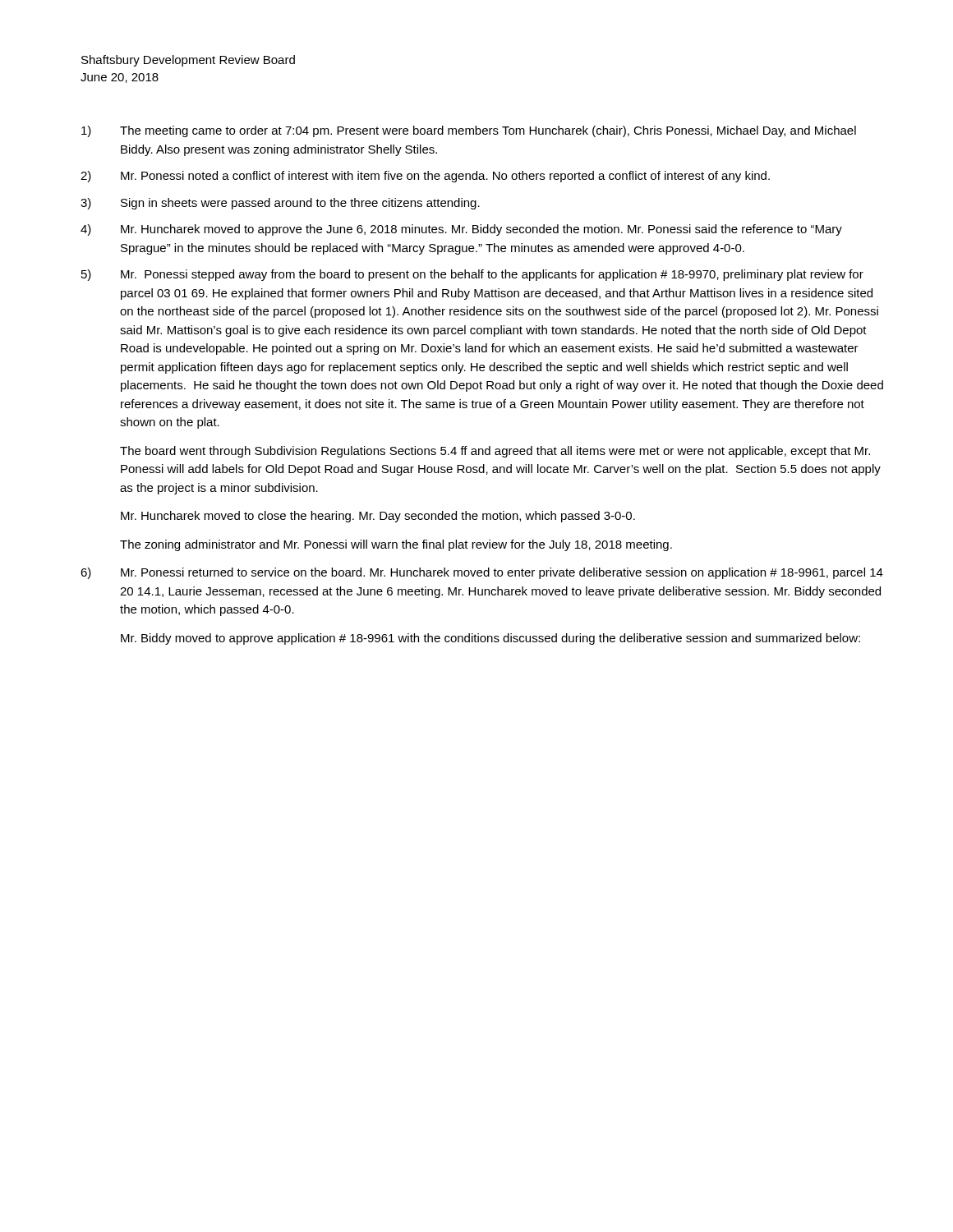The width and height of the screenshot is (953, 1232).
Task: Where is the passage that starts "The meeting came"?
Action: pyautogui.click(x=488, y=139)
